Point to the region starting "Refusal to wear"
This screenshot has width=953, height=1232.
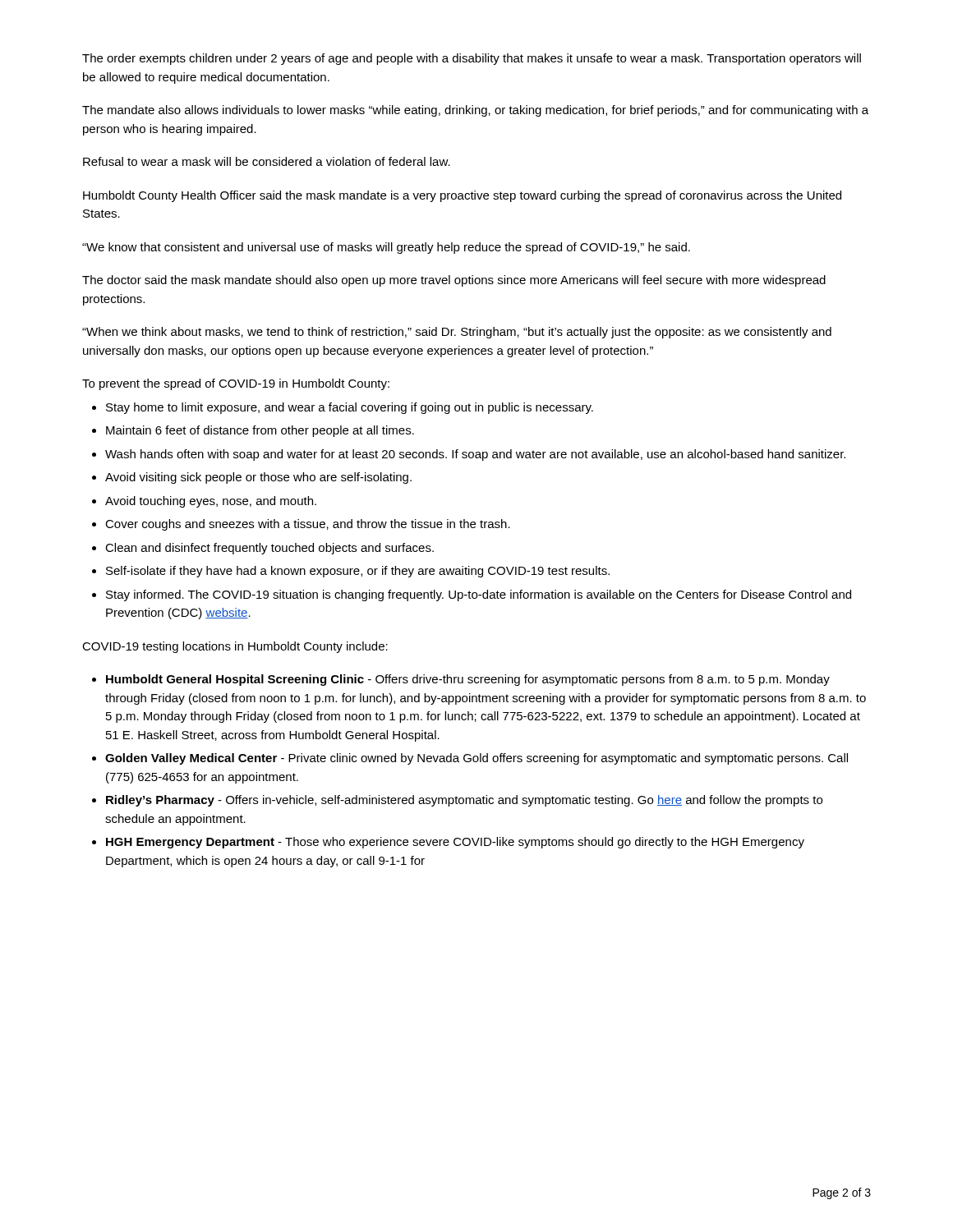coord(266,161)
